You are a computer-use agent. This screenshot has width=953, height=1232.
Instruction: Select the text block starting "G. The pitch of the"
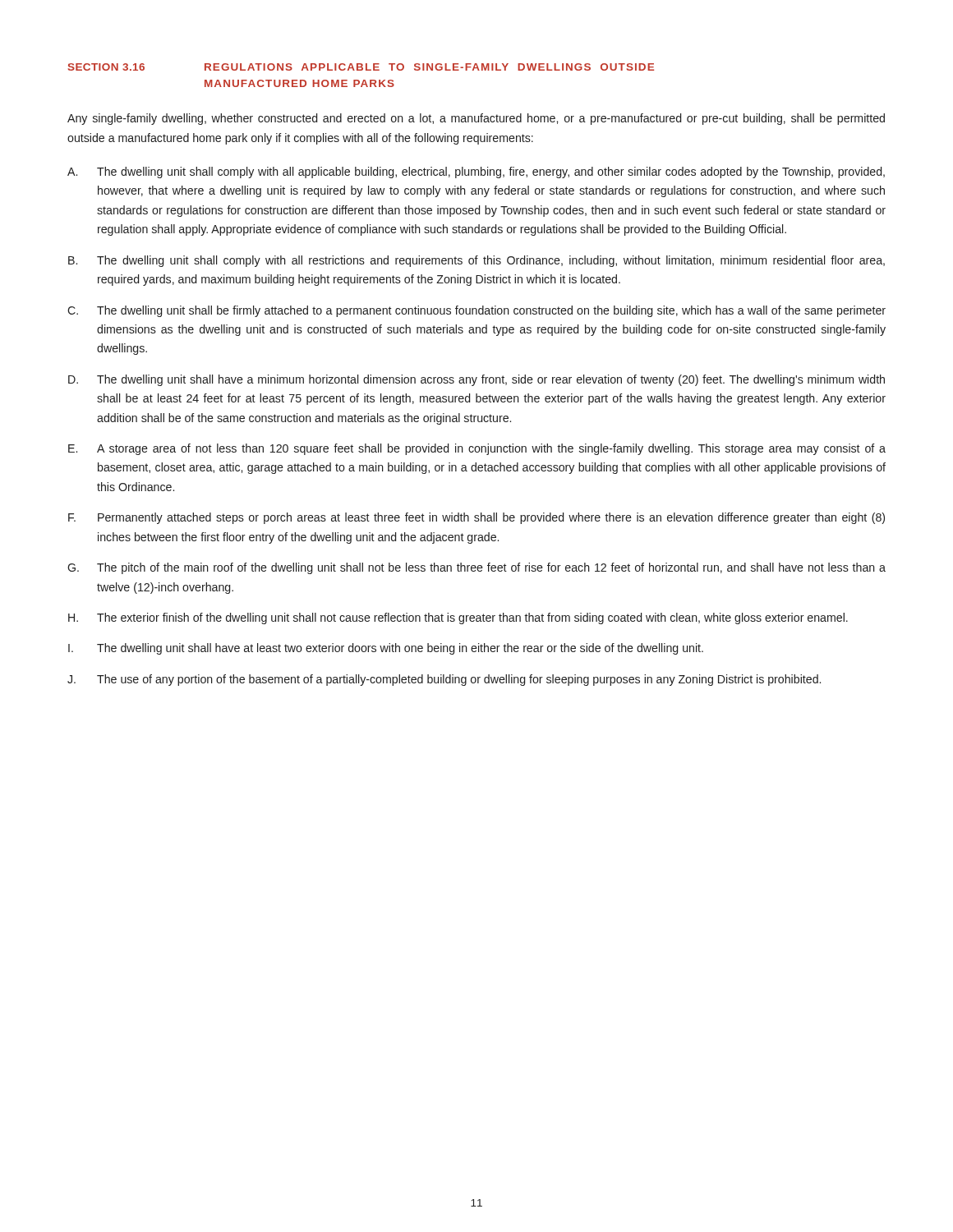(x=476, y=578)
